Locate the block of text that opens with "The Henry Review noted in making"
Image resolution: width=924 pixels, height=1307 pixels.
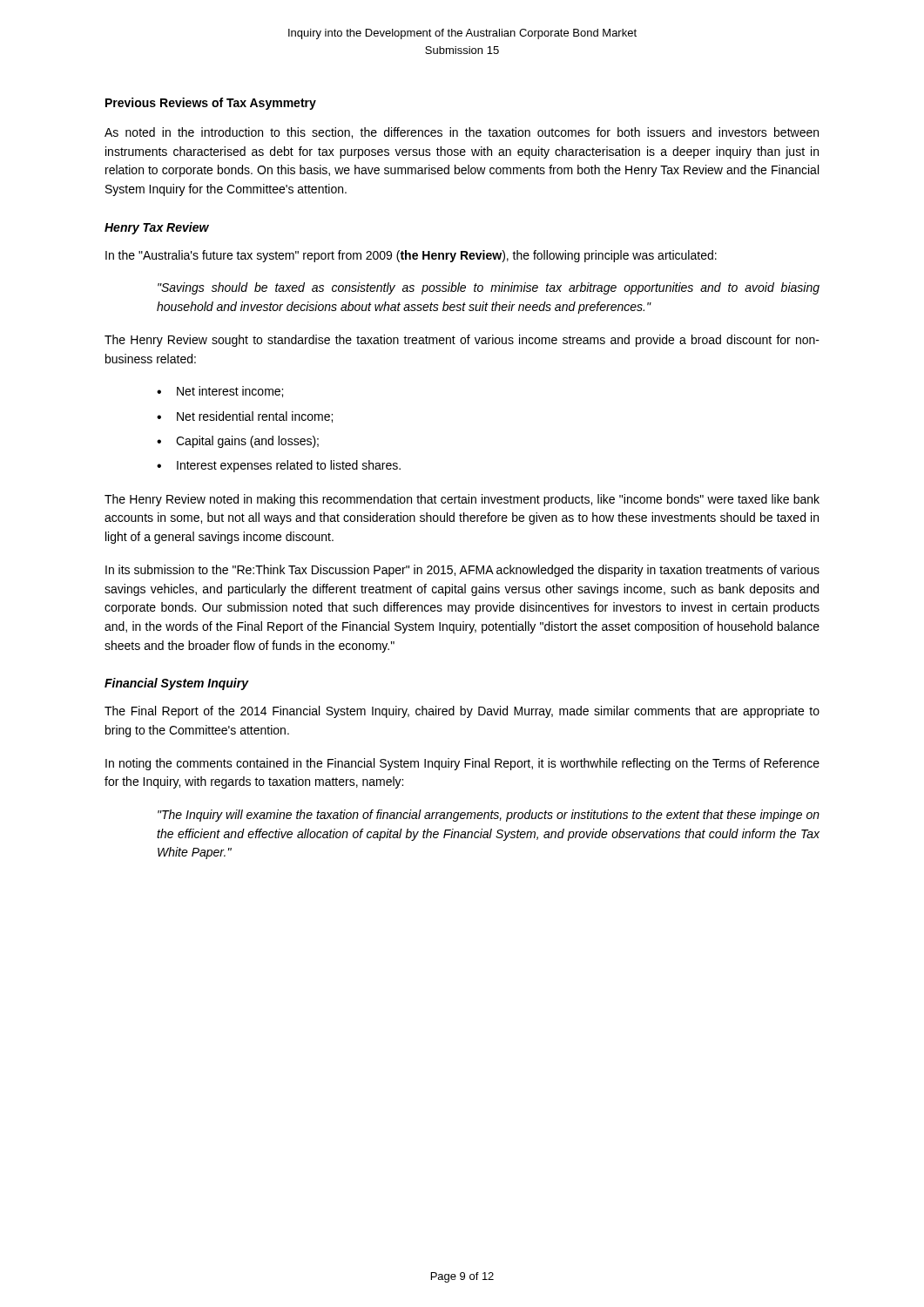(462, 518)
